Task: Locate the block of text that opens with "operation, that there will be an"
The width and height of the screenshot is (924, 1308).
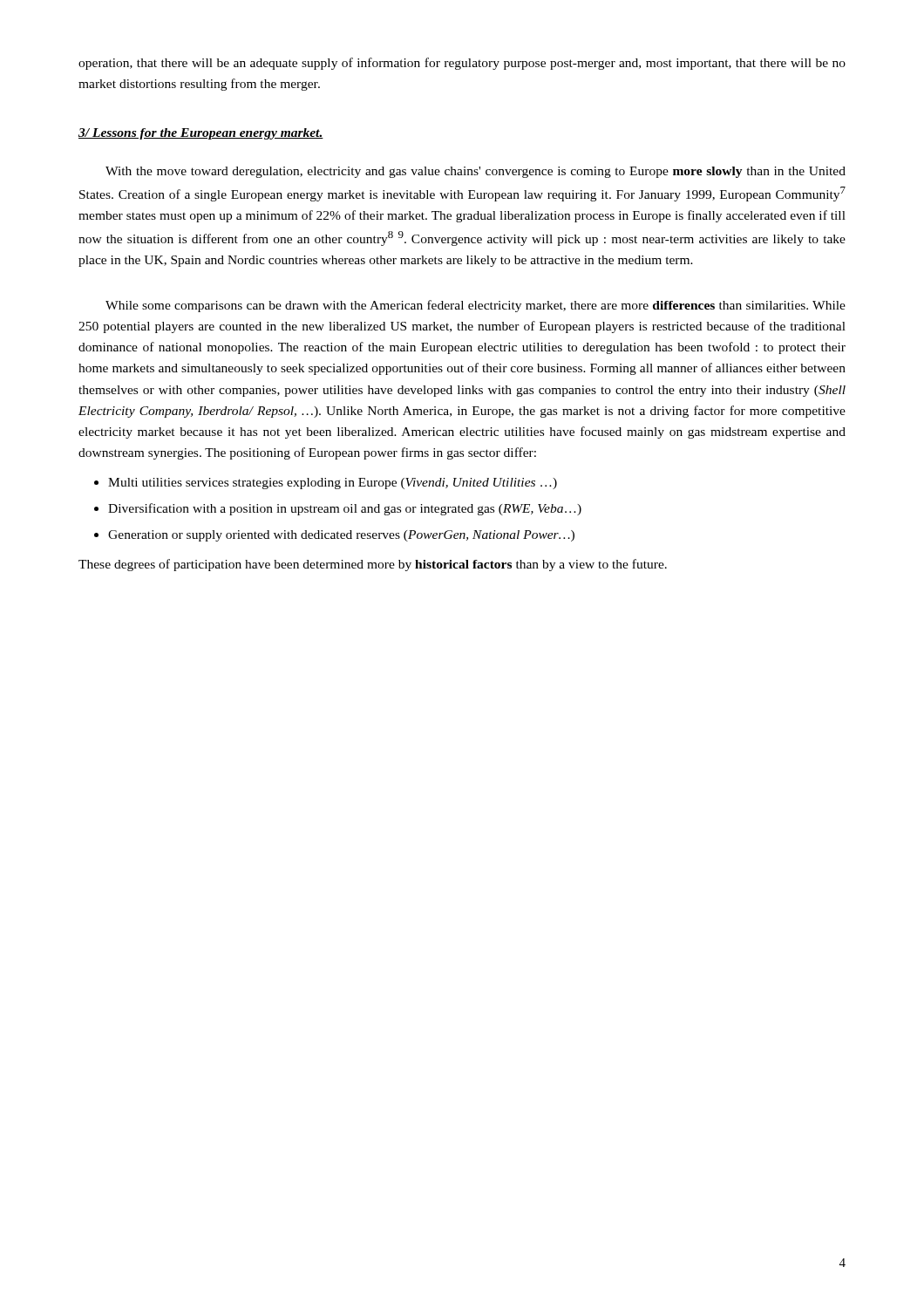Action: (462, 73)
